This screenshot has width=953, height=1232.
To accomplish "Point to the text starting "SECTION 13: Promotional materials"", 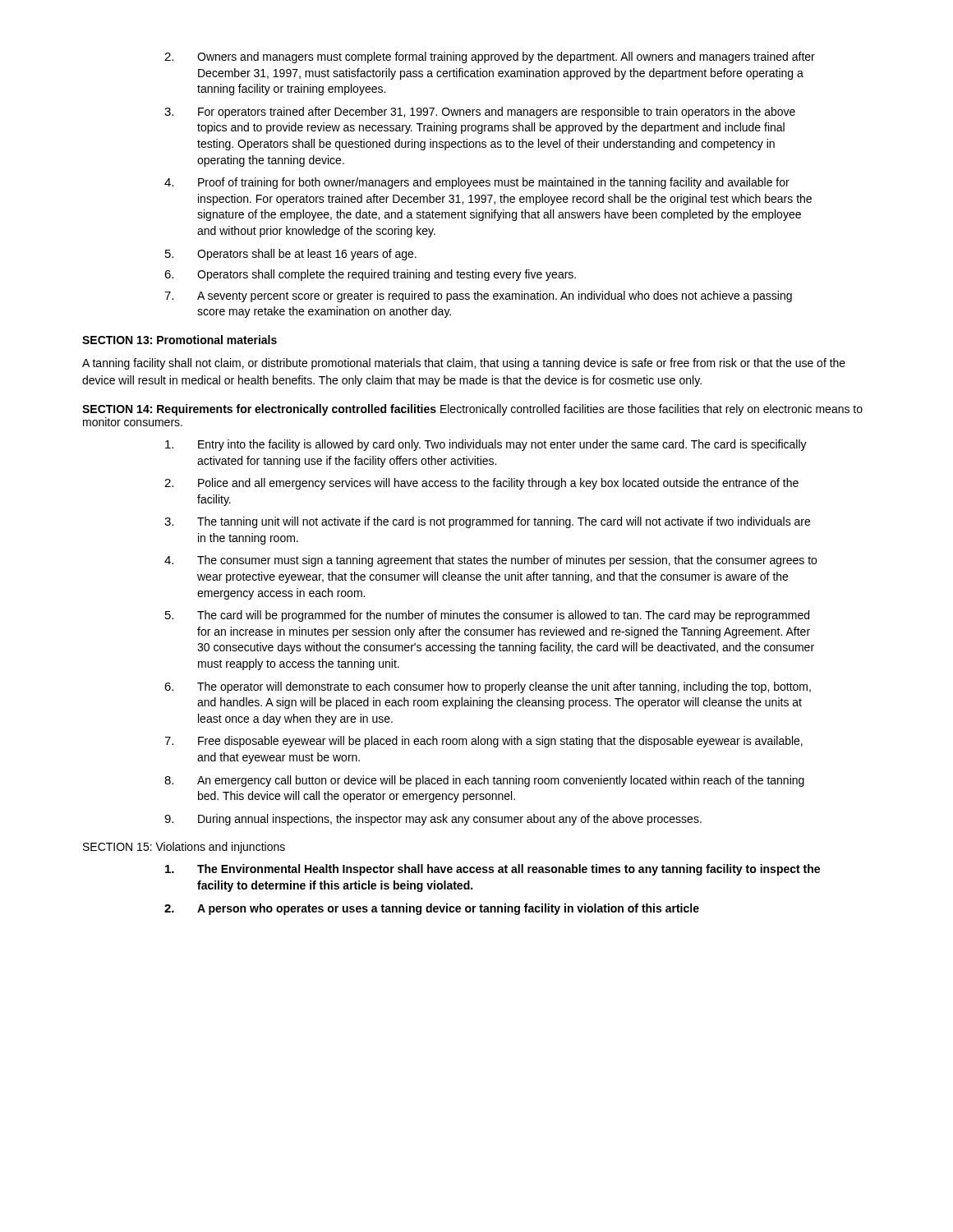I will point(180,340).
